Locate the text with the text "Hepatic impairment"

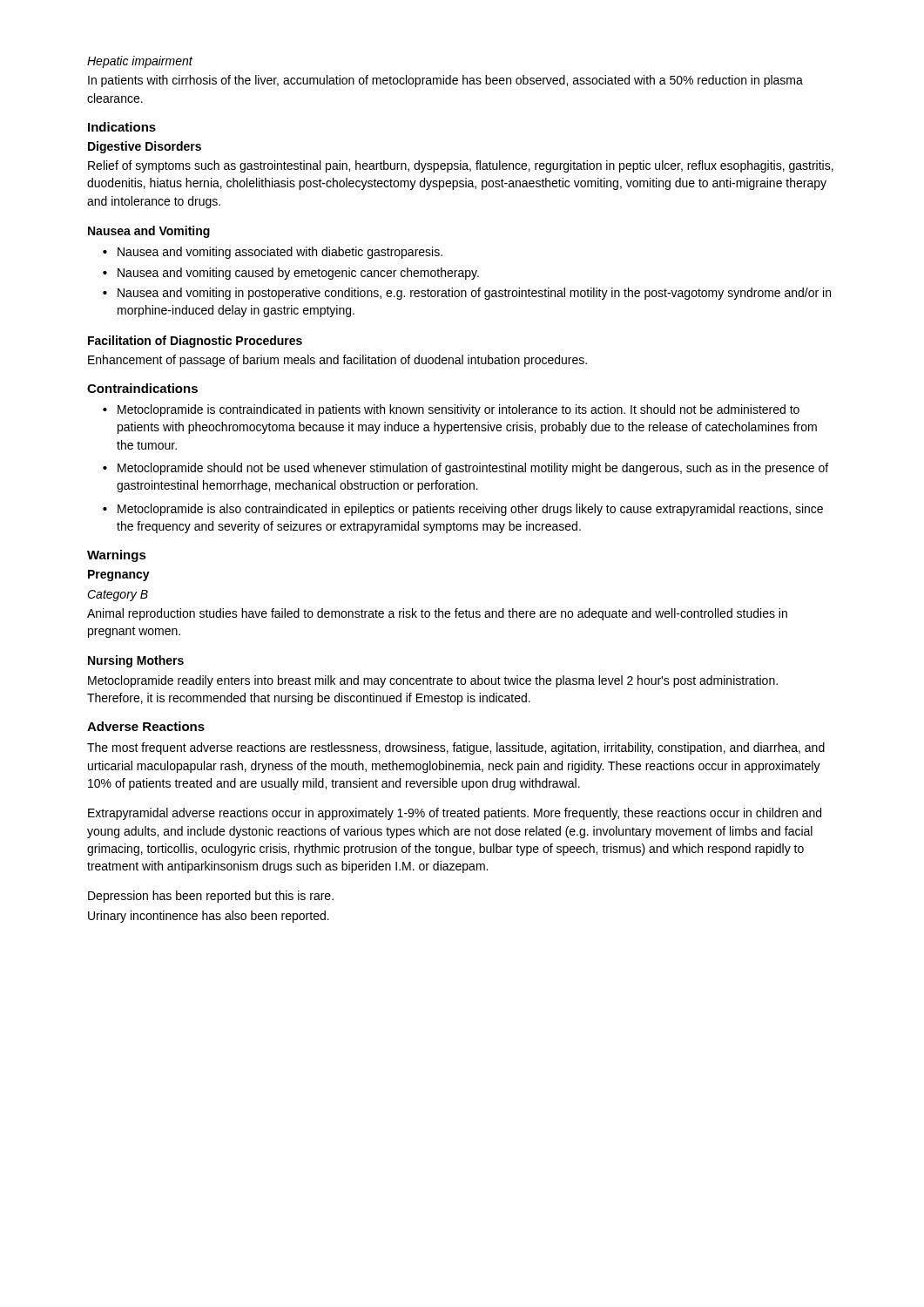pos(140,61)
